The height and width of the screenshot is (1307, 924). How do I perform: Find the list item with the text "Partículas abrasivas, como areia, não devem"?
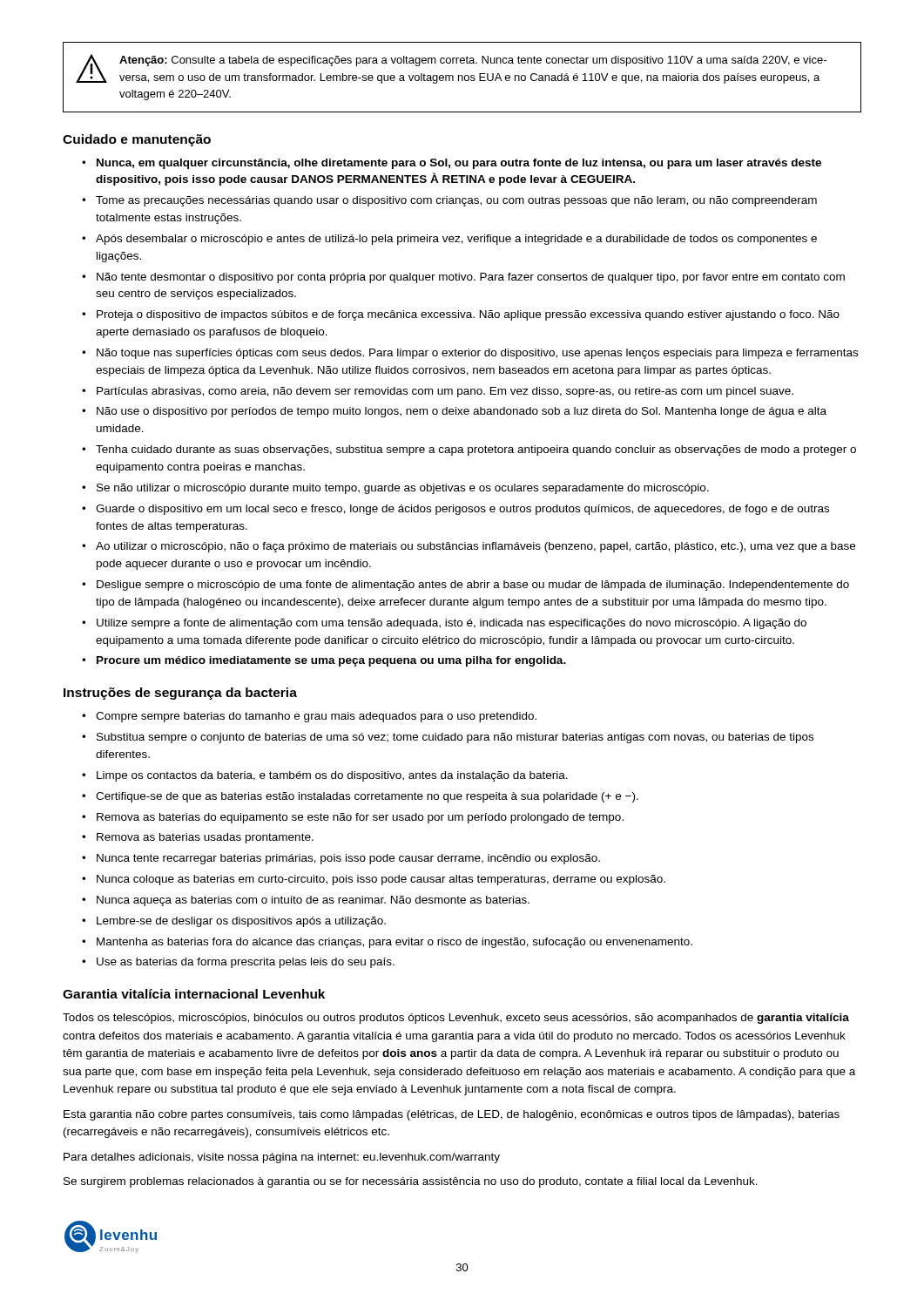coord(445,391)
